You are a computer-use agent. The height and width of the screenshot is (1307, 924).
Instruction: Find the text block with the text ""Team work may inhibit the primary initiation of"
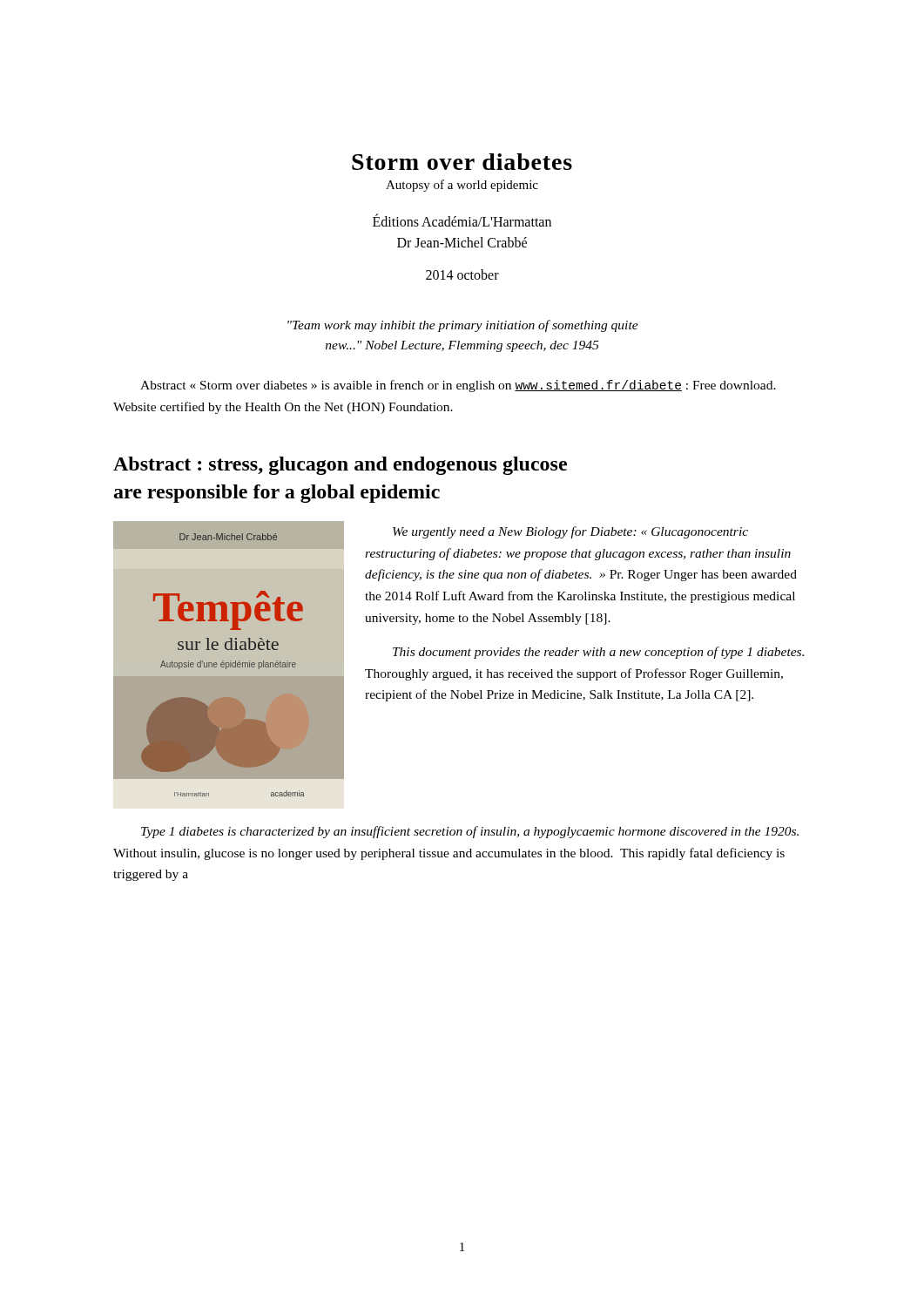(x=462, y=335)
